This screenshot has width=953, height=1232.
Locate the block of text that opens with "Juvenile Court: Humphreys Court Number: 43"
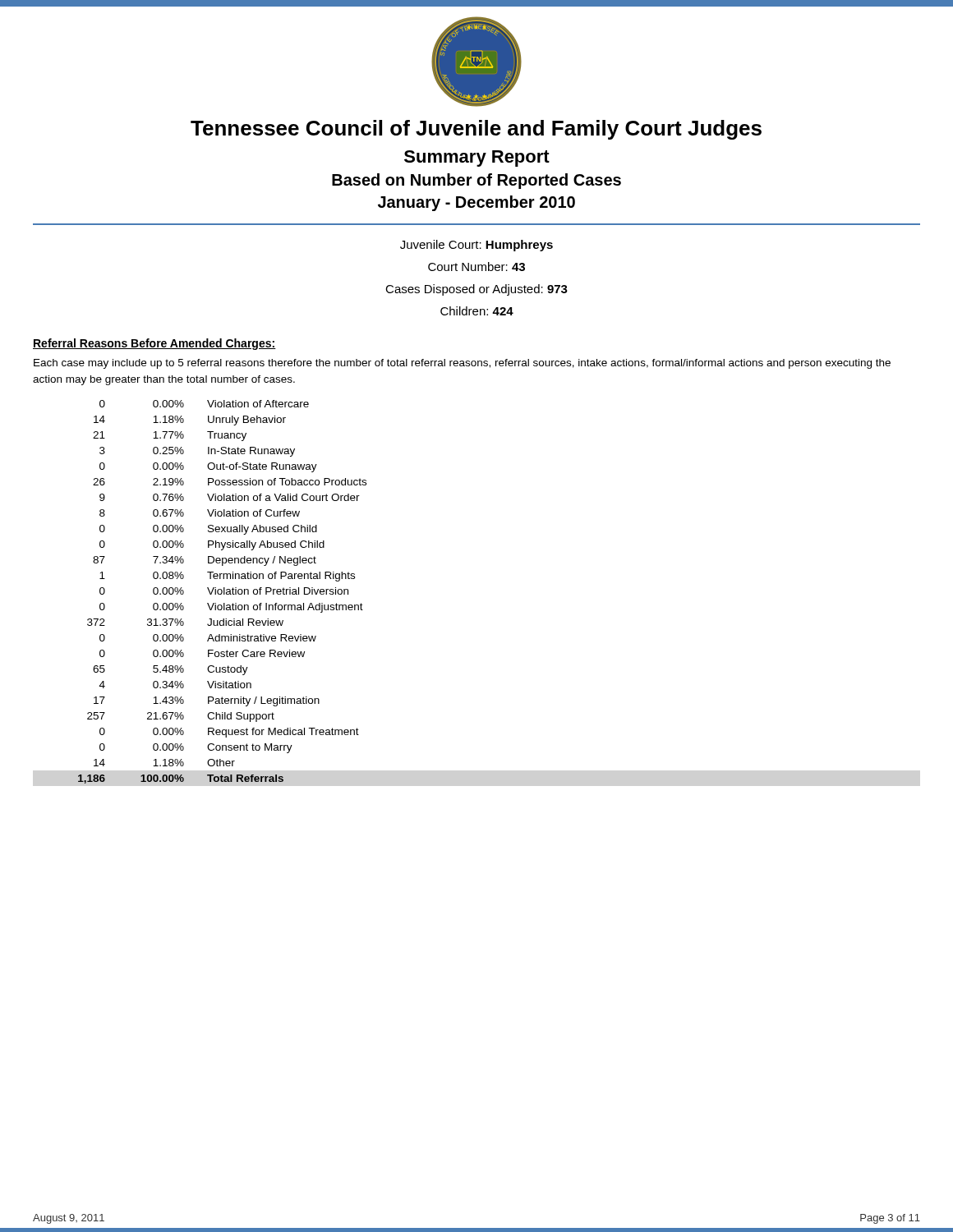(x=476, y=277)
